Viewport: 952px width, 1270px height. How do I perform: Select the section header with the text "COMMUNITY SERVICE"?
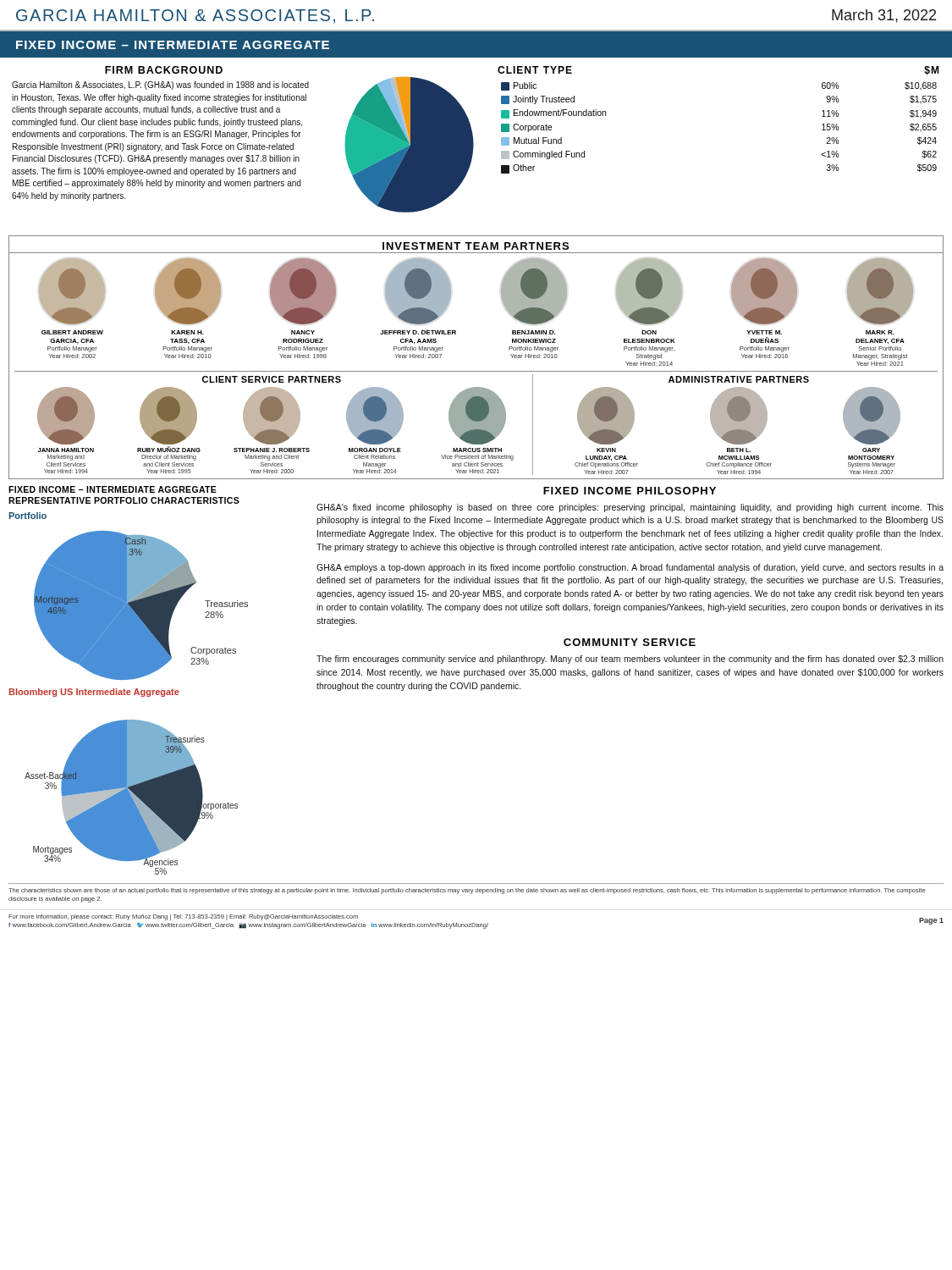coord(630,642)
